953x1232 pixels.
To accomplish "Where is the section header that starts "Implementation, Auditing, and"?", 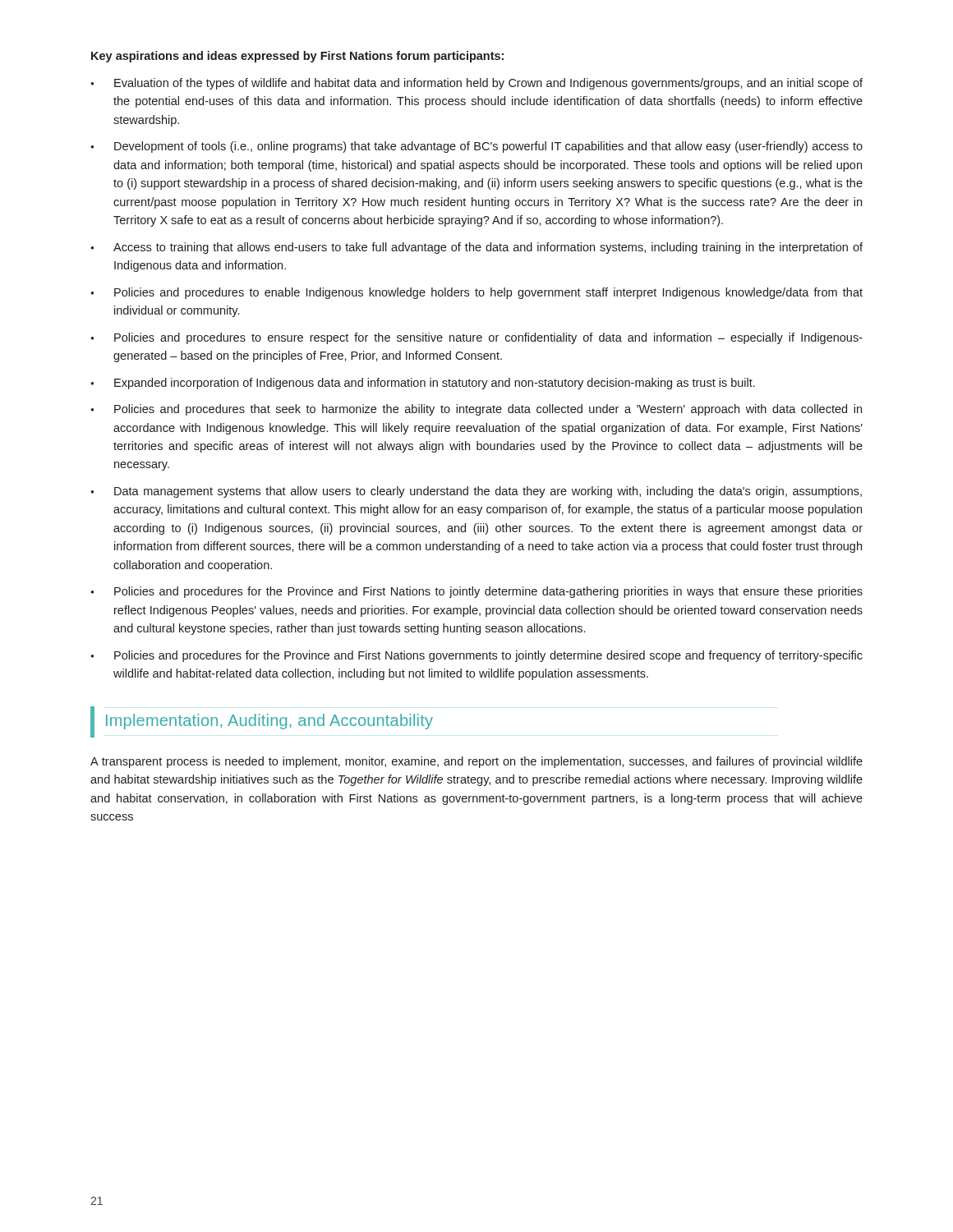I will [434, 722].
